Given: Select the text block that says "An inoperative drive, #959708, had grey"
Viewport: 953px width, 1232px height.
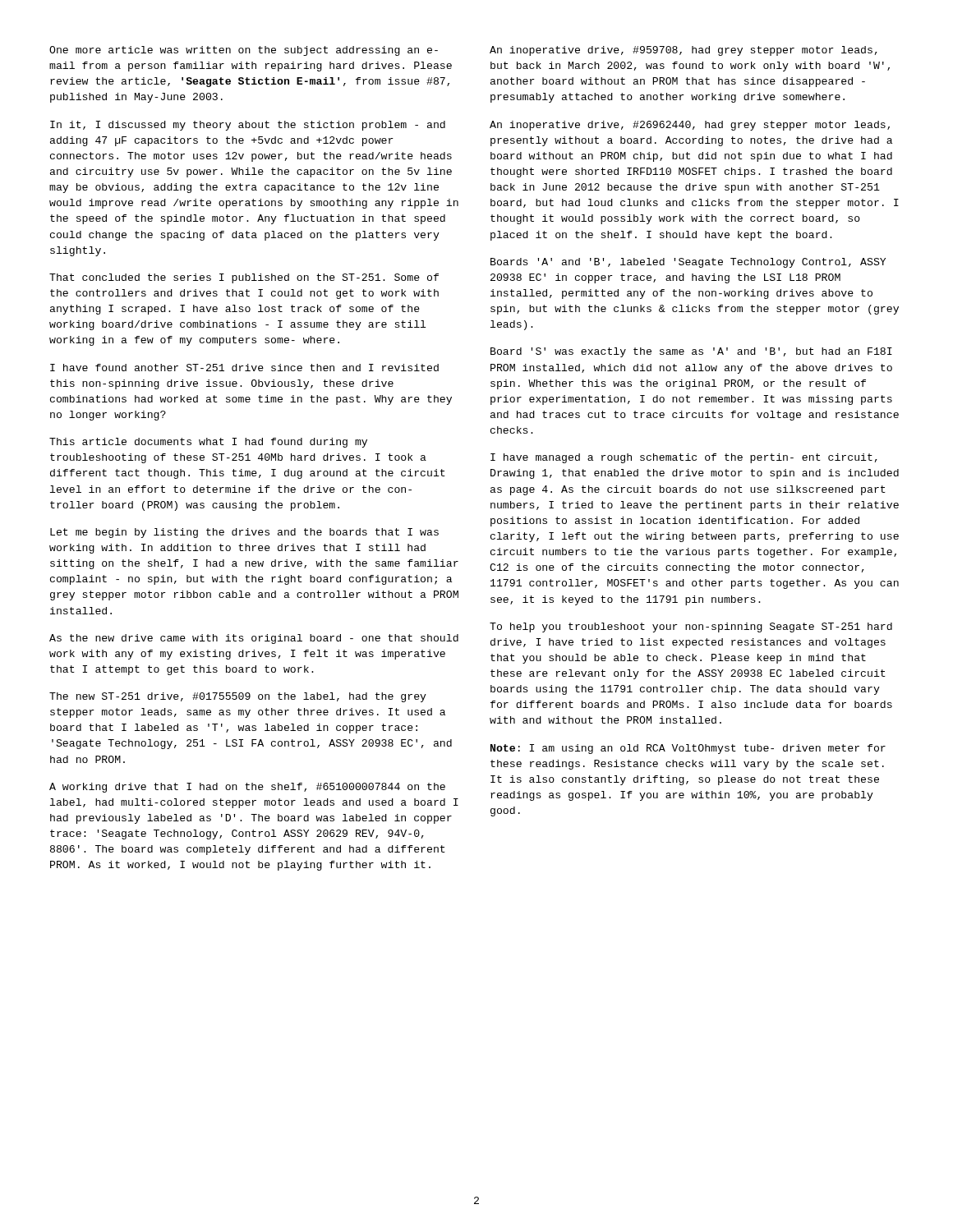Looking at the screenshot, I should (697, 74).
